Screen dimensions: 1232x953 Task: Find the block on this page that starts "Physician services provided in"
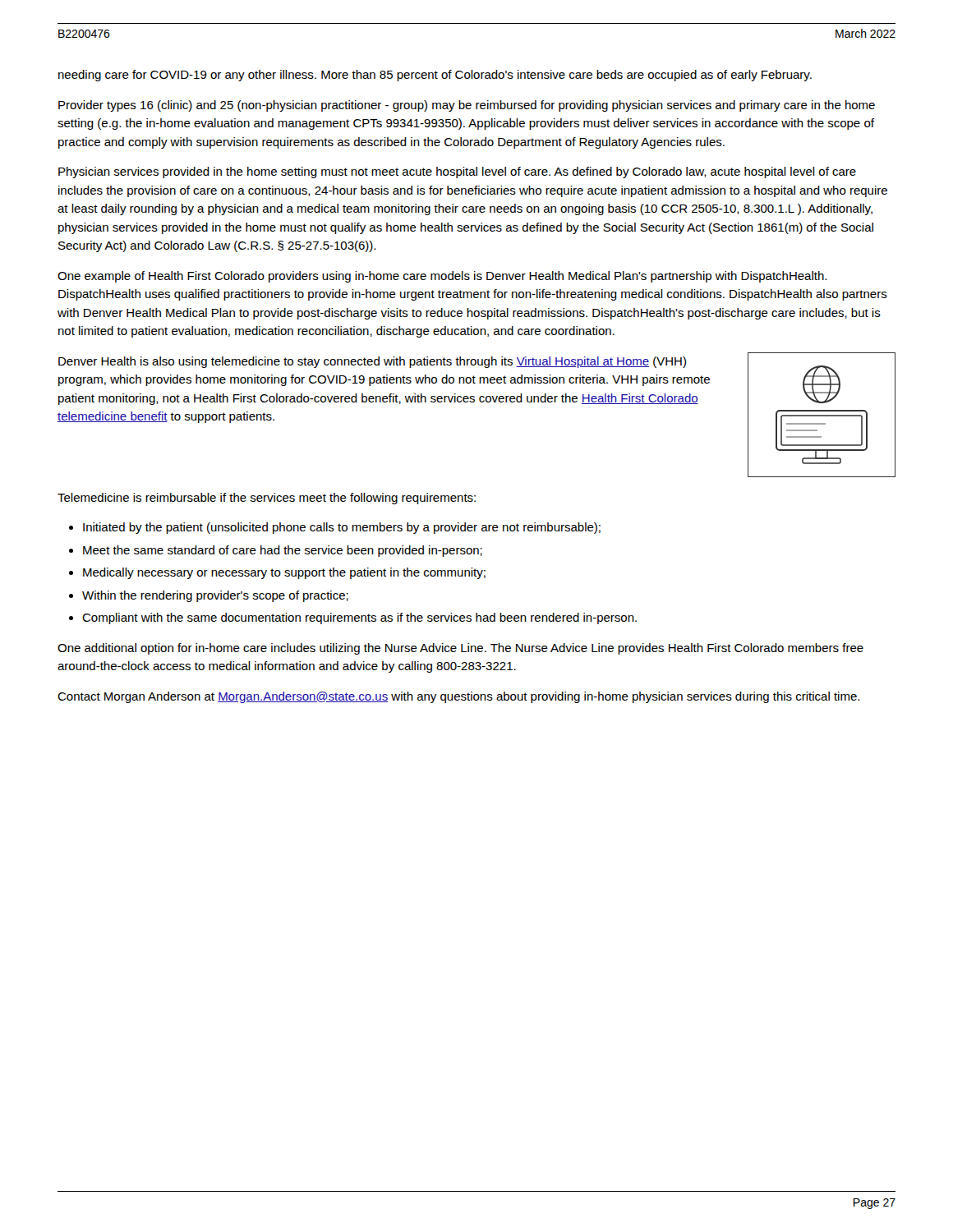(x=473, y=208)
